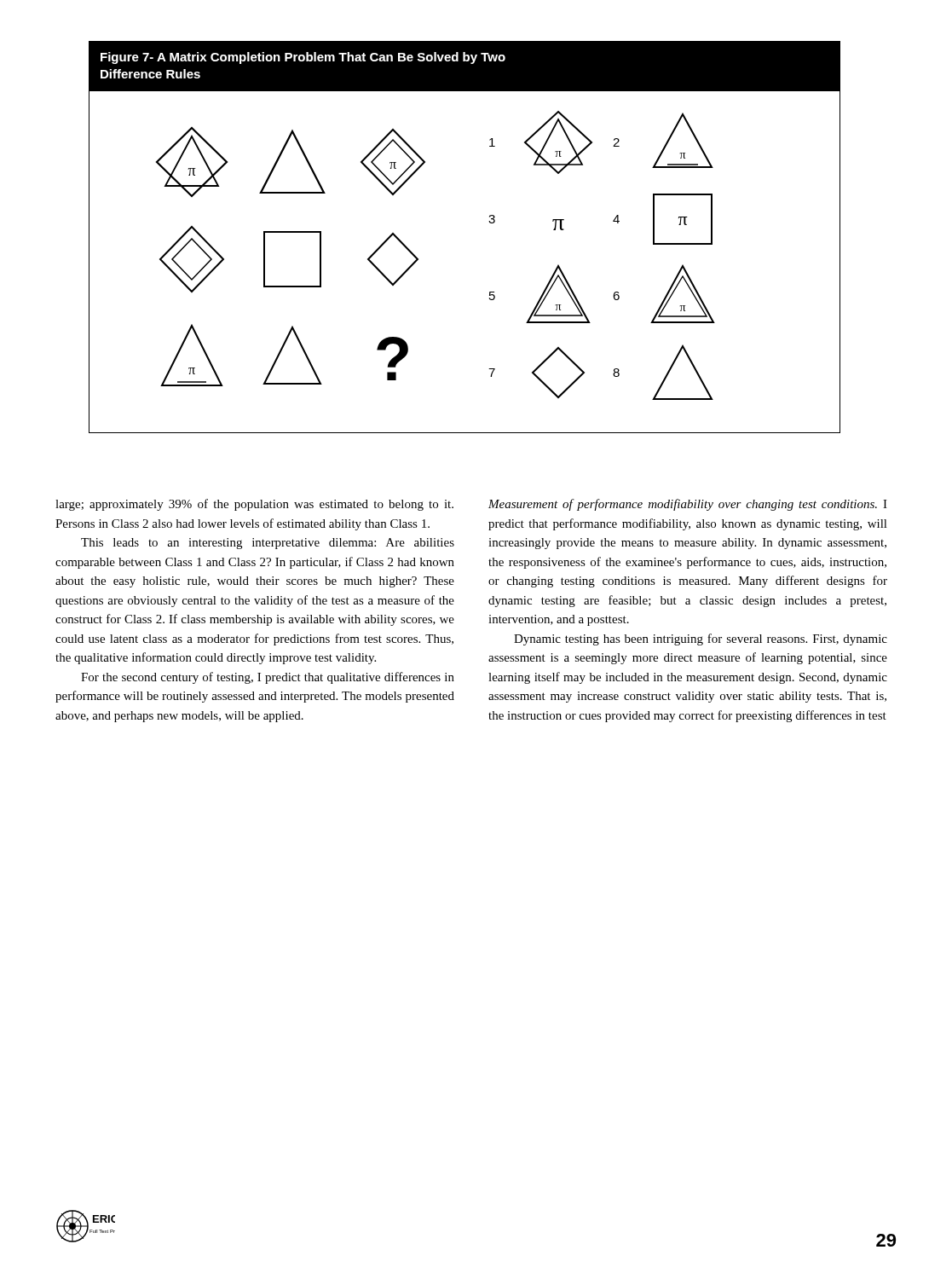This screenshot has width=952, height=1279.
Task: Point to the block starting "Measurement of performance modifiability over changing test"
Action: 688,610
